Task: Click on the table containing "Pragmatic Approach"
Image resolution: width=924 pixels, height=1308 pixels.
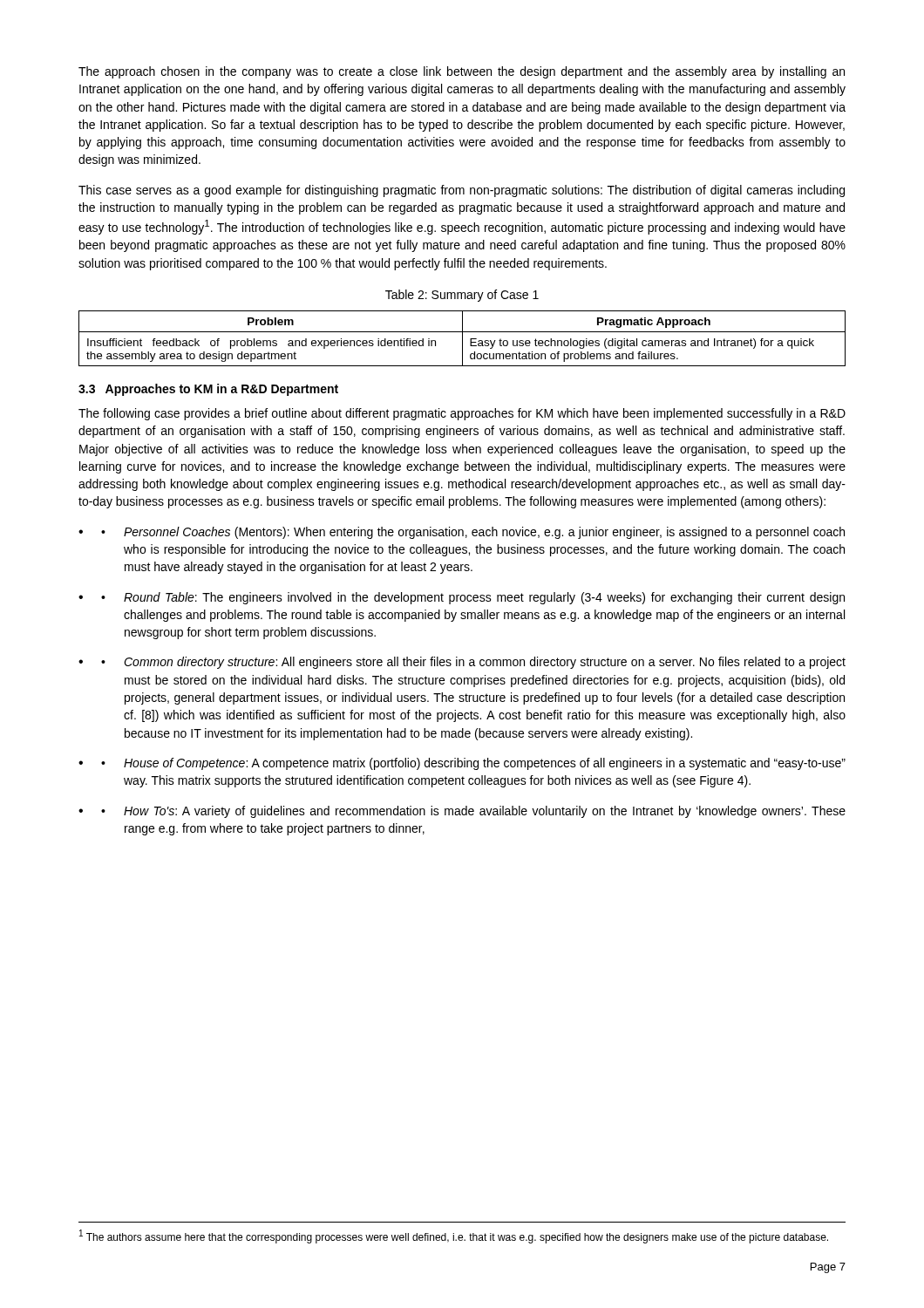Action: point(462,338)
